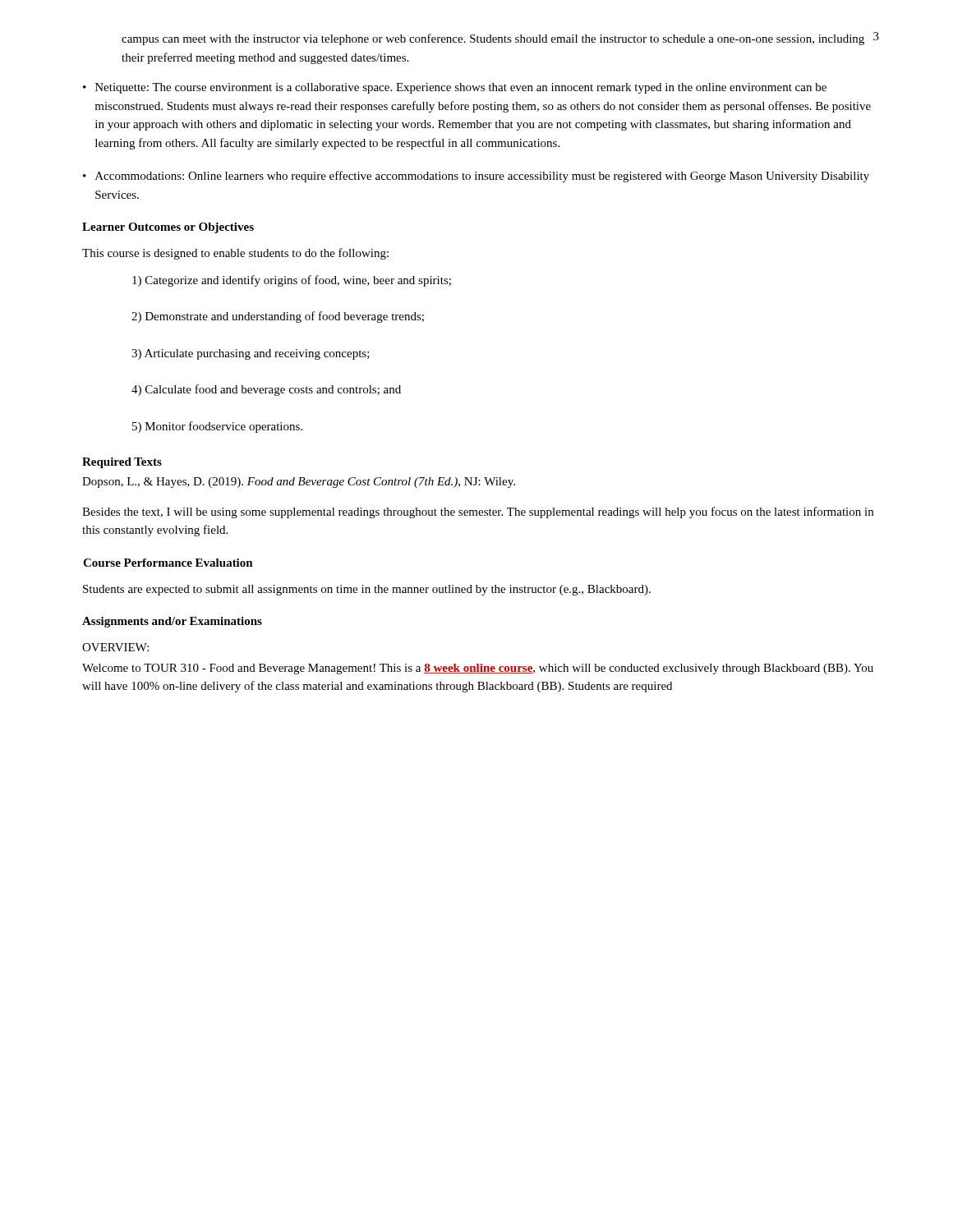Select the region starting "• Netiquette: The course environment is"
The height and width of the screenshot is (1232, 953).
pyautogui.click(x=481, y=115)
